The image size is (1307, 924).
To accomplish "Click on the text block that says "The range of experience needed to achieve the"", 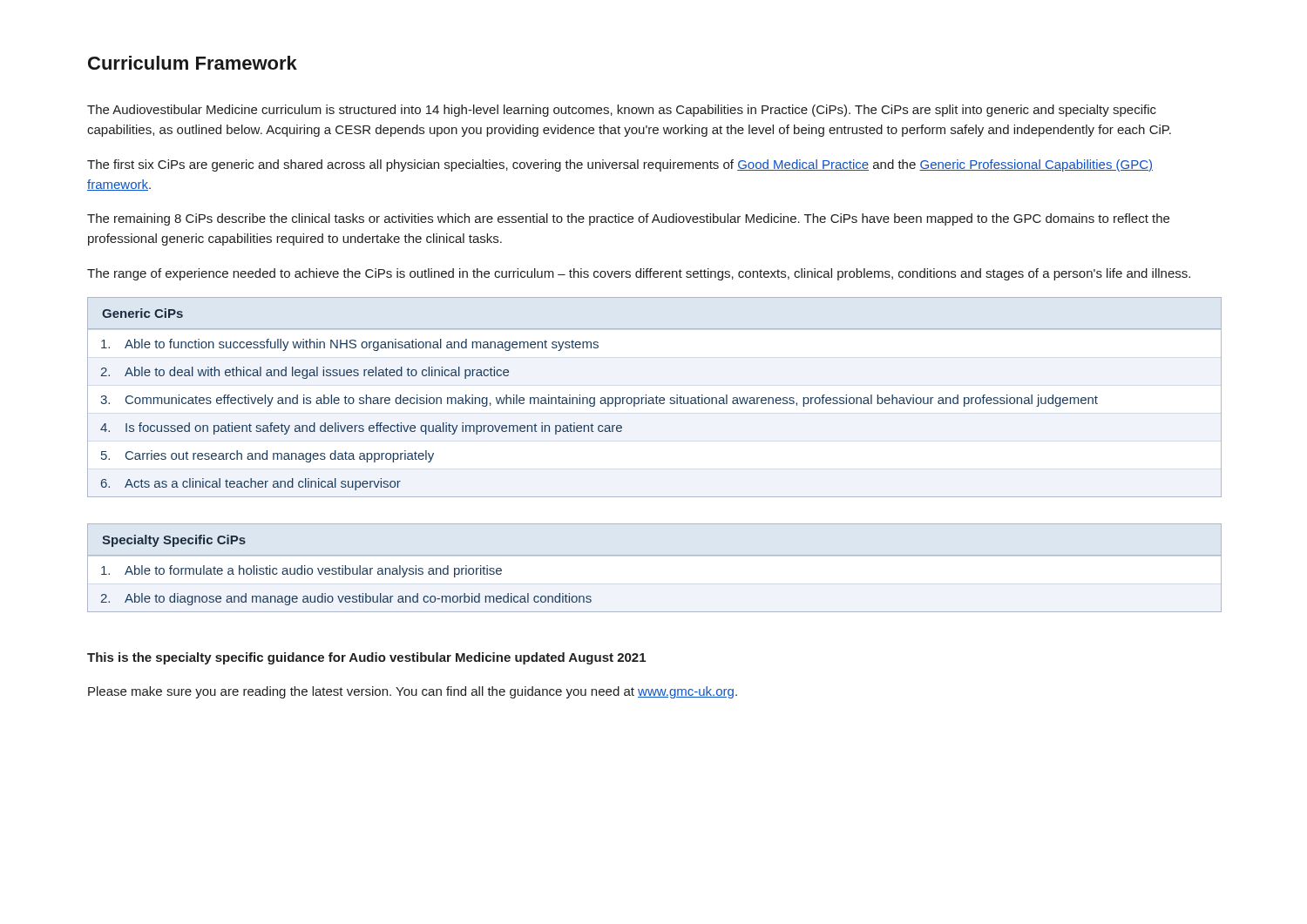I will coord(639,273).
